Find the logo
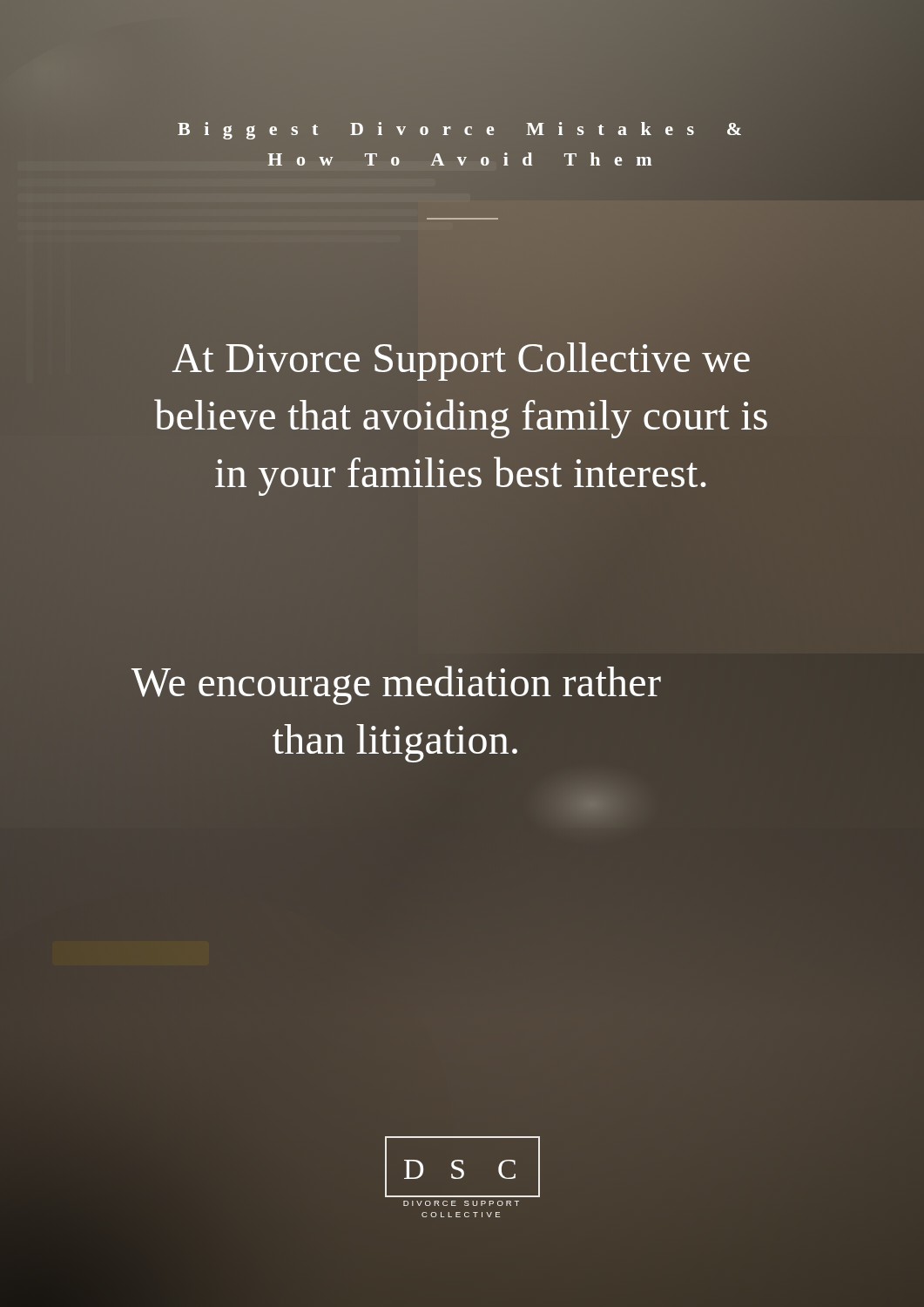 click(x=462, y=1179)
